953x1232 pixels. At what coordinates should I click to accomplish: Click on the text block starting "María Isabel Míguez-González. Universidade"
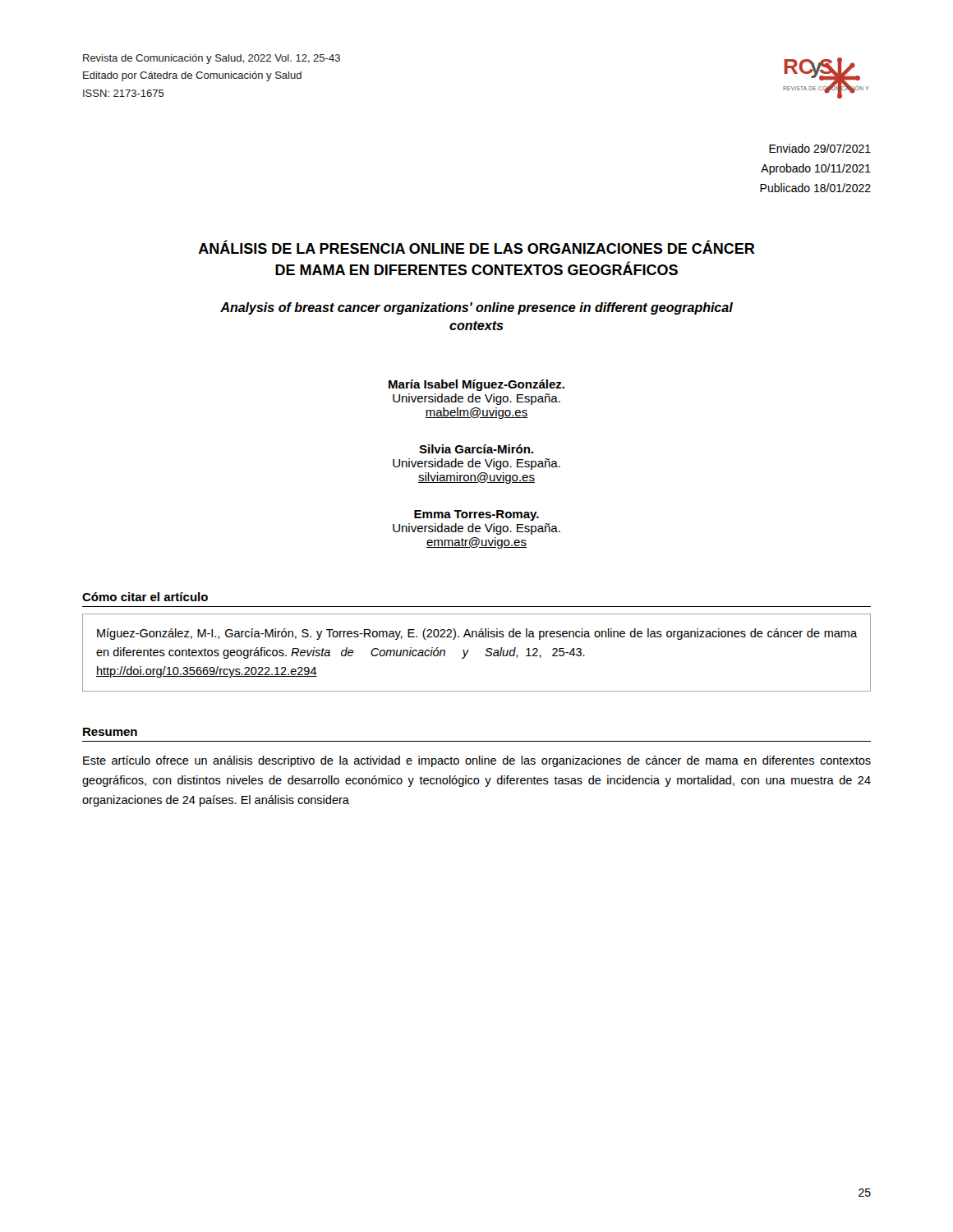476,398
